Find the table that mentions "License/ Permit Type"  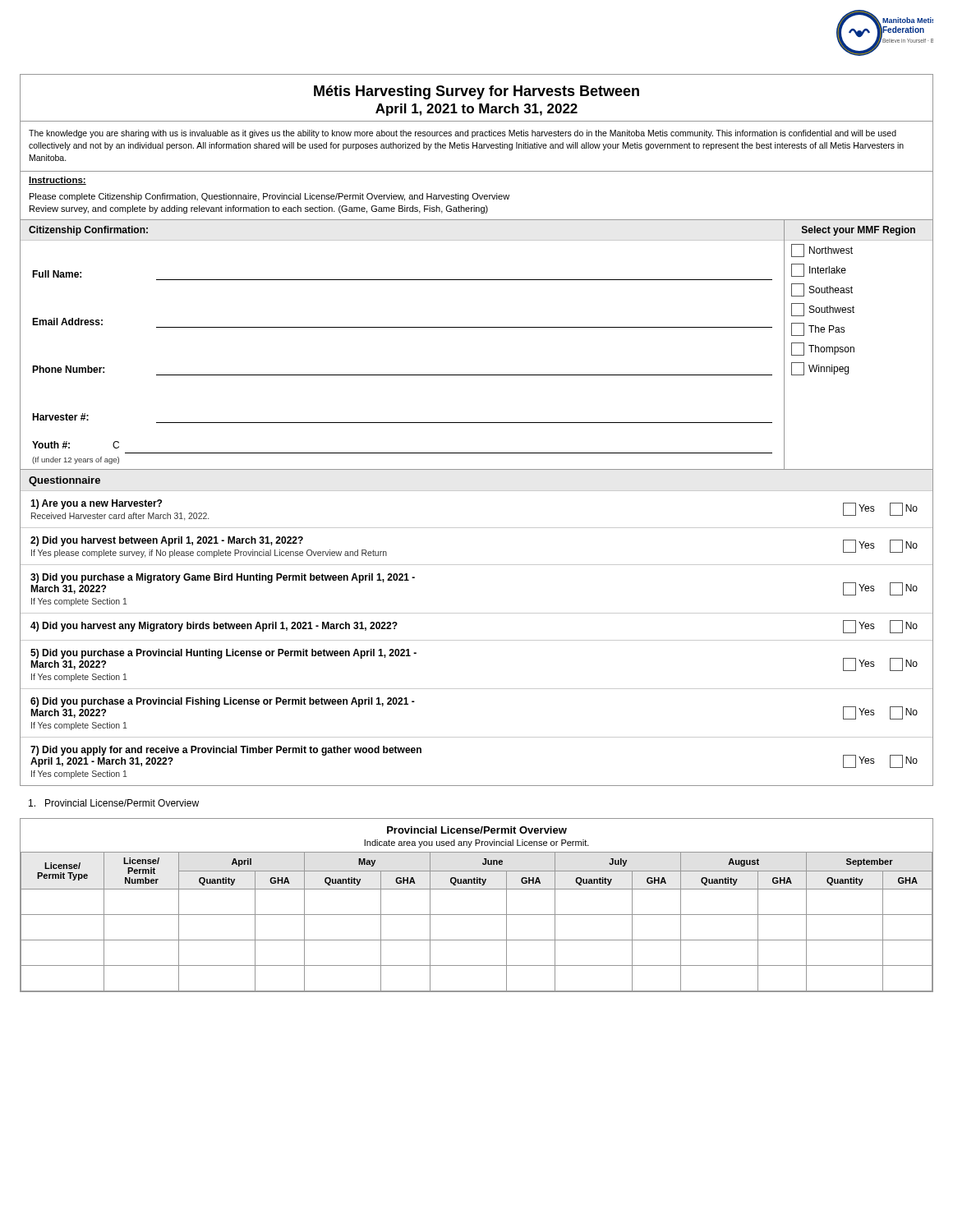tap(476, 905)
